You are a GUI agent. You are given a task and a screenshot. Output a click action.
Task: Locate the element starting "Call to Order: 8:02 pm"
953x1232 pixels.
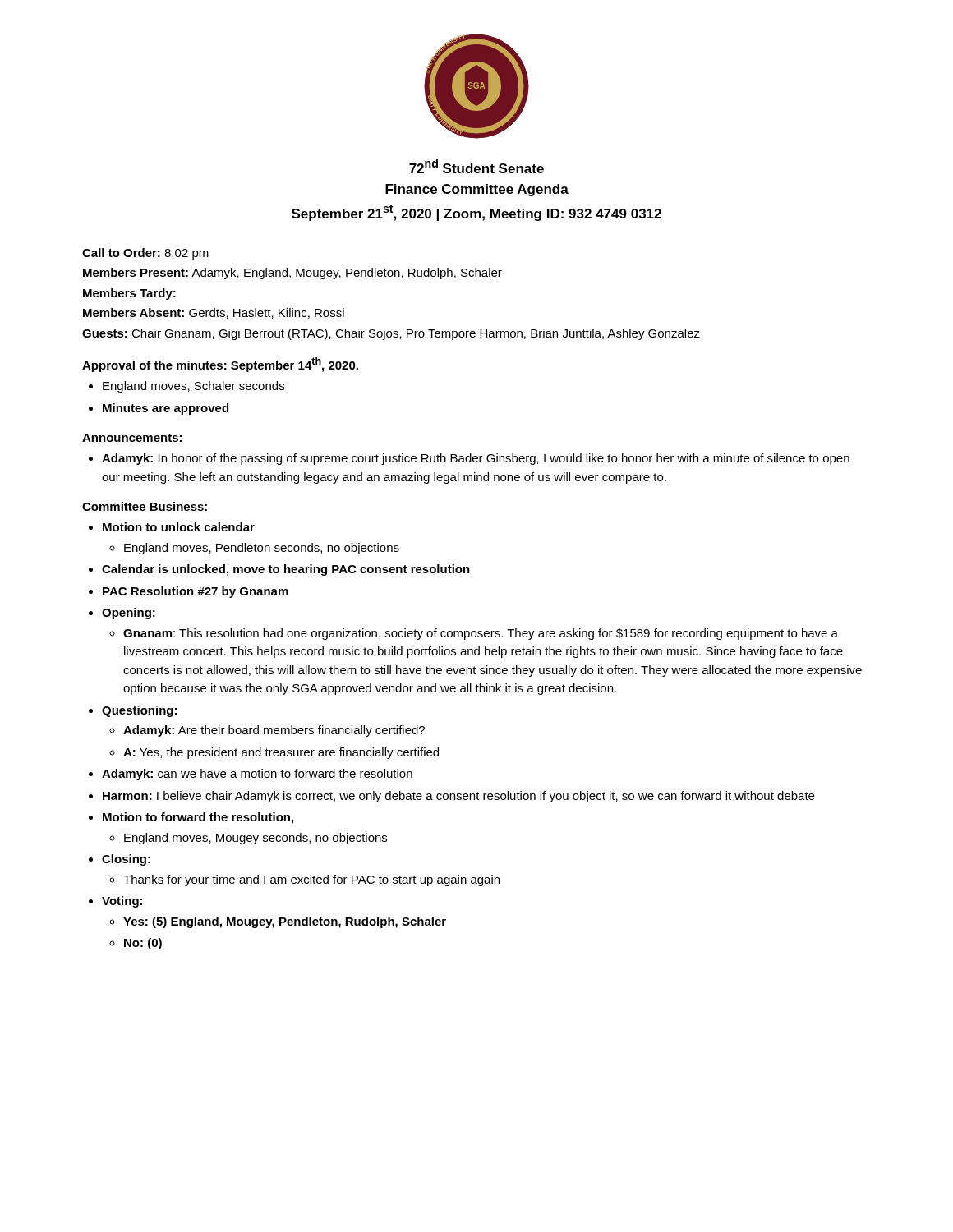[x=145, y=254]
